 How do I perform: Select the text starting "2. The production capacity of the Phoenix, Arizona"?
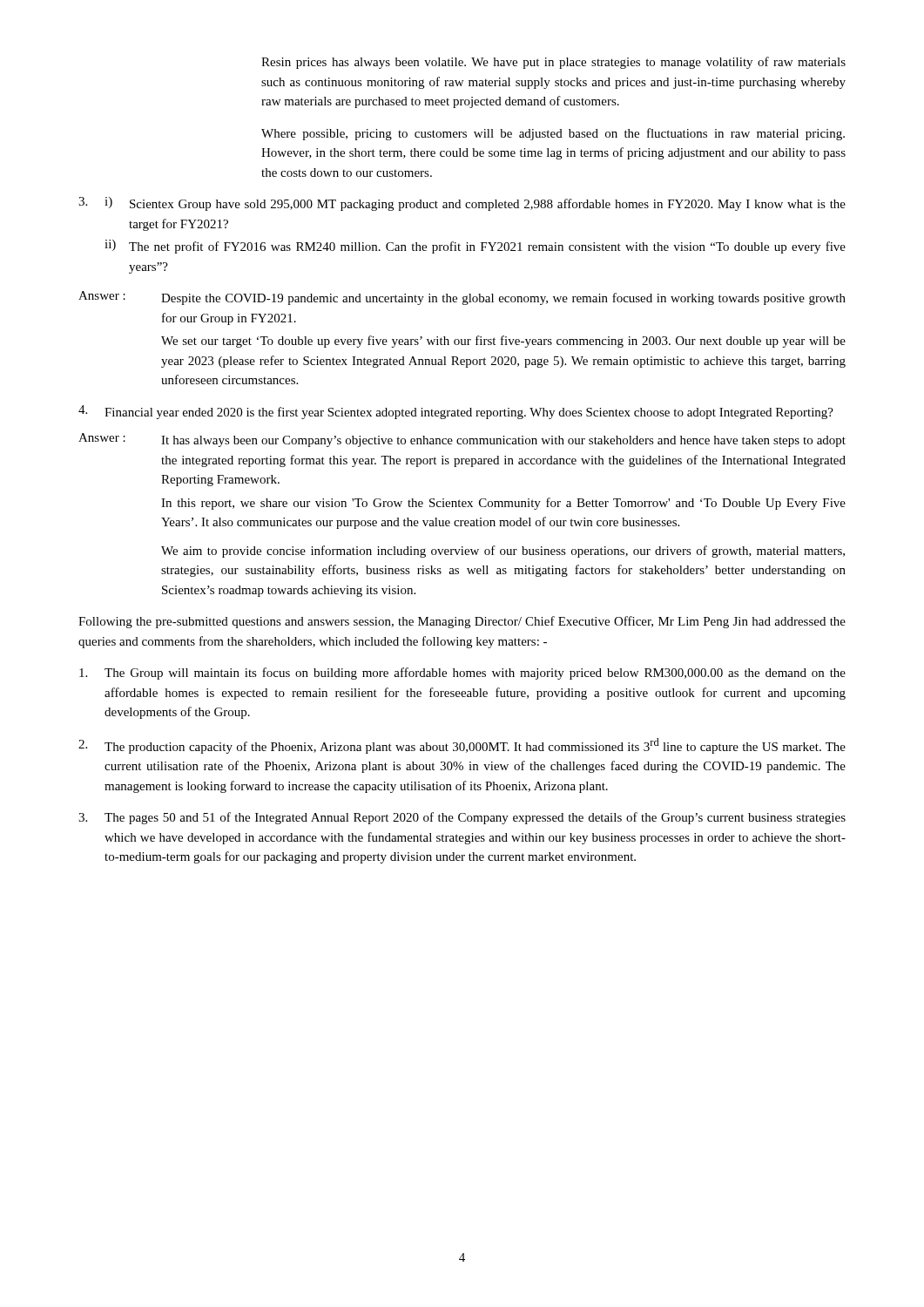(x=462, y=765)
